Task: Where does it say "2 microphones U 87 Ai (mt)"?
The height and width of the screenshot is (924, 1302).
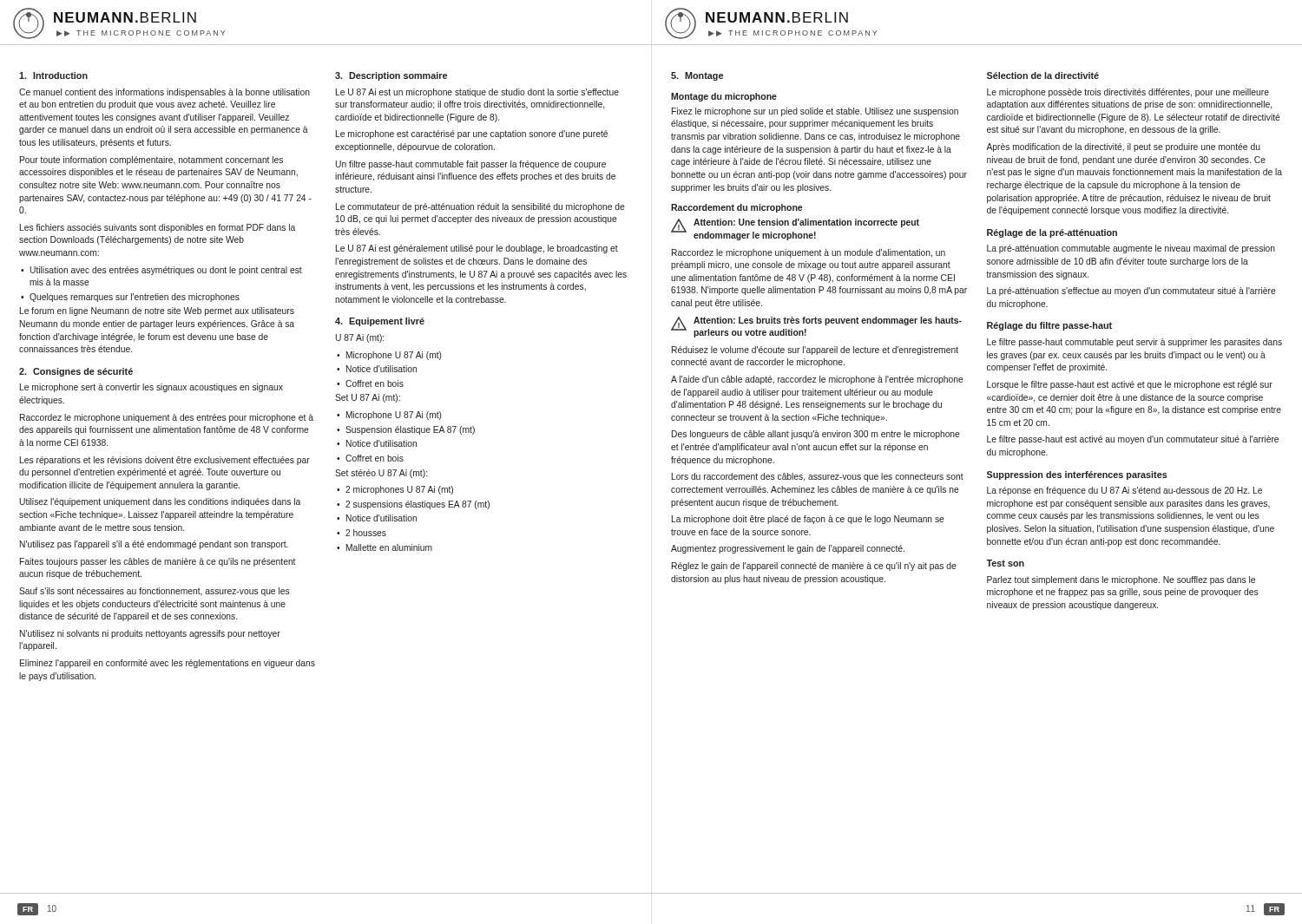Action: 400,490
